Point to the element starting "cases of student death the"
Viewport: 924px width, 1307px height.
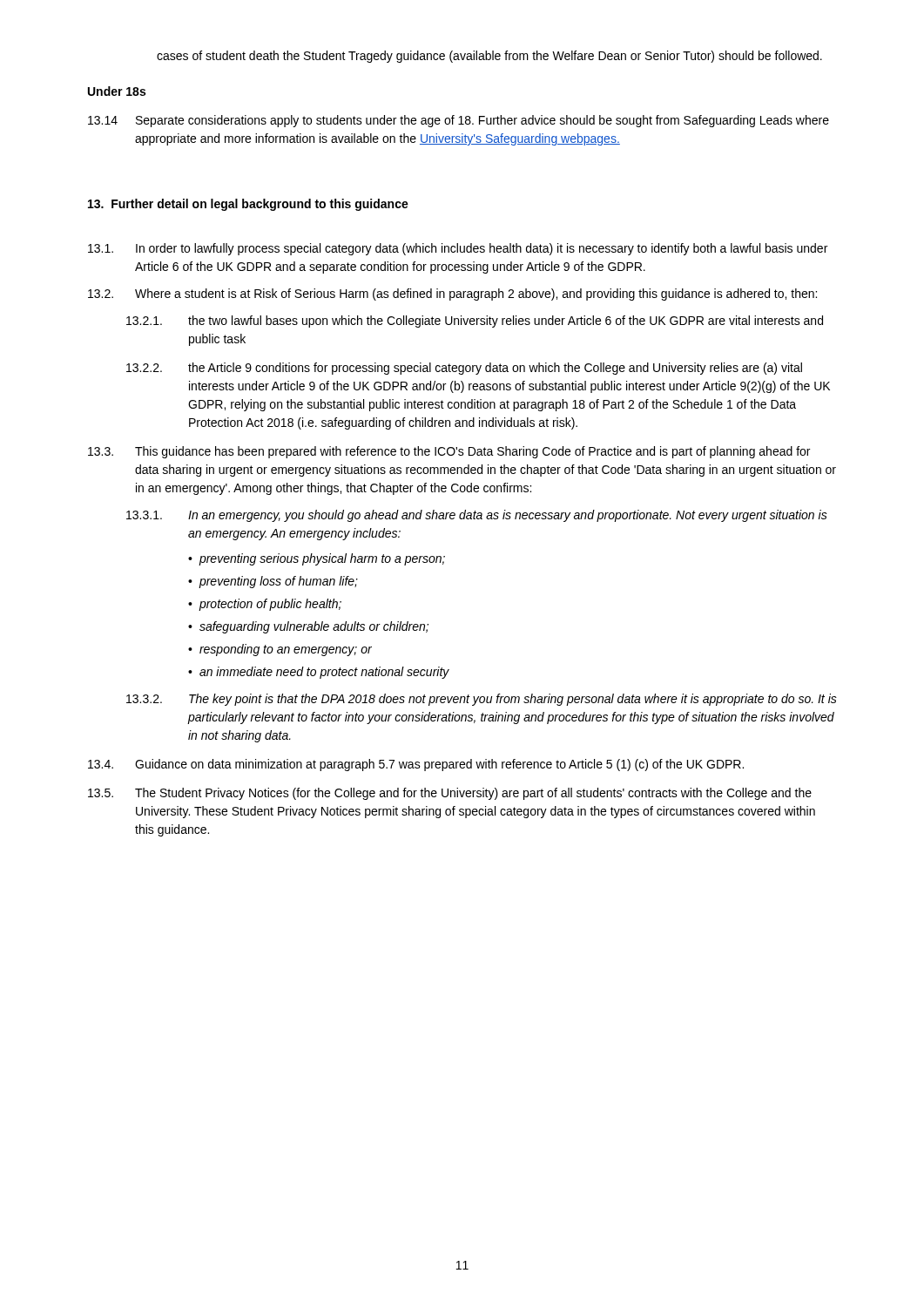click(x=490, y=56)
